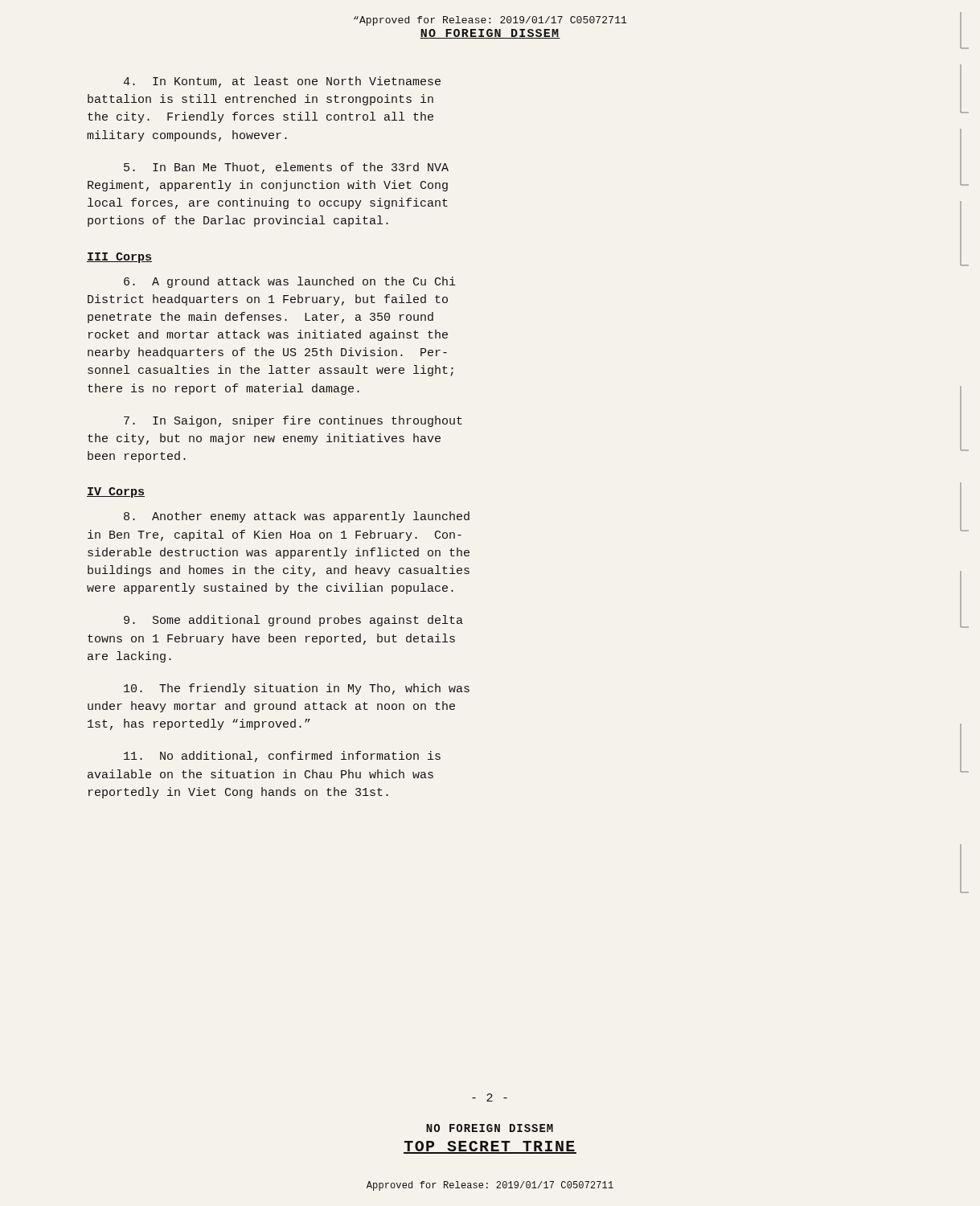This screenshot has height=1206, width=980.
Task: Locate the text block containing "A ground attack was launched on the Cu"
Action: [271, 336]
